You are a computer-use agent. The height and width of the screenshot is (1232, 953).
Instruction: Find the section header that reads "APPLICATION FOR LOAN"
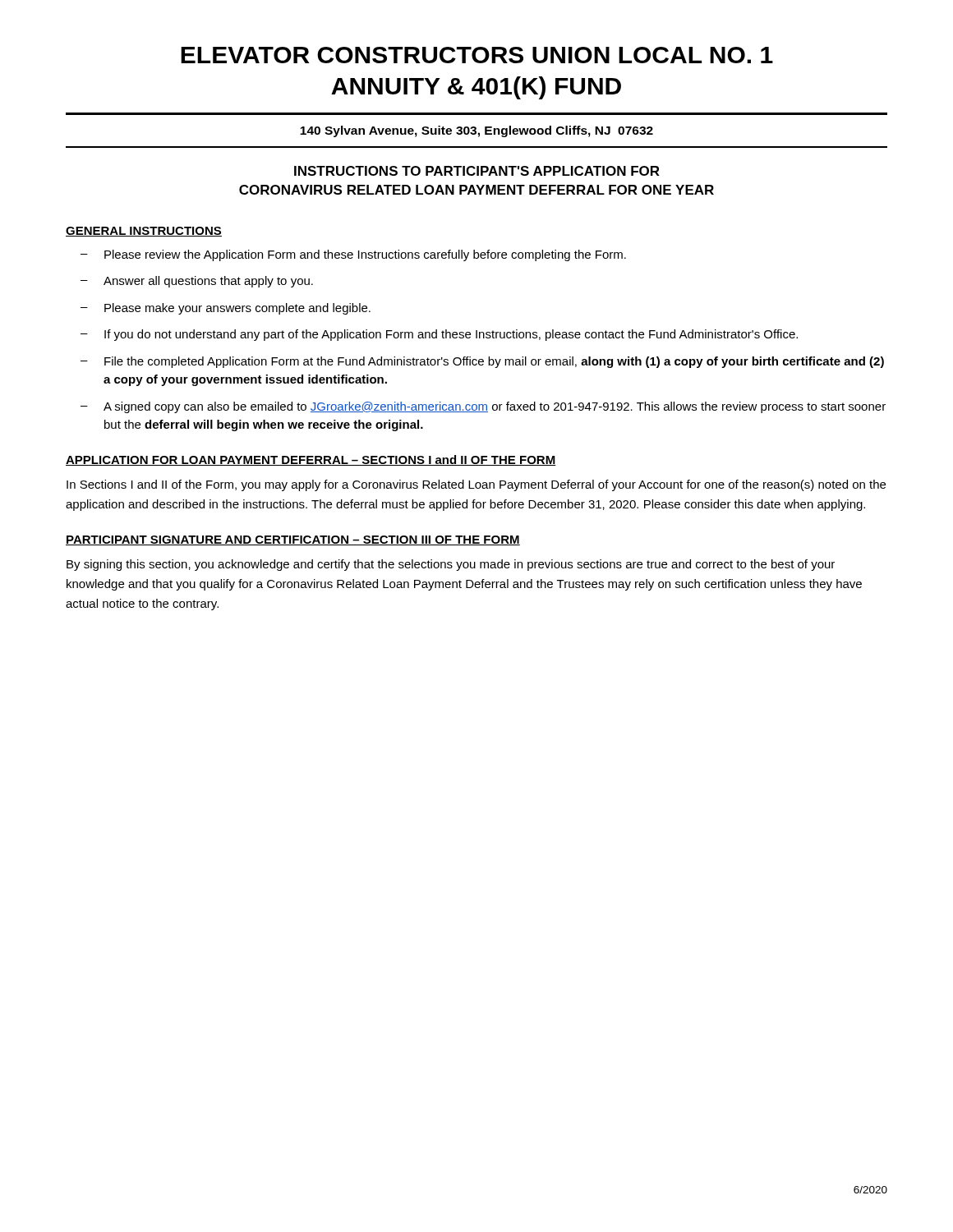coord(311,459)
